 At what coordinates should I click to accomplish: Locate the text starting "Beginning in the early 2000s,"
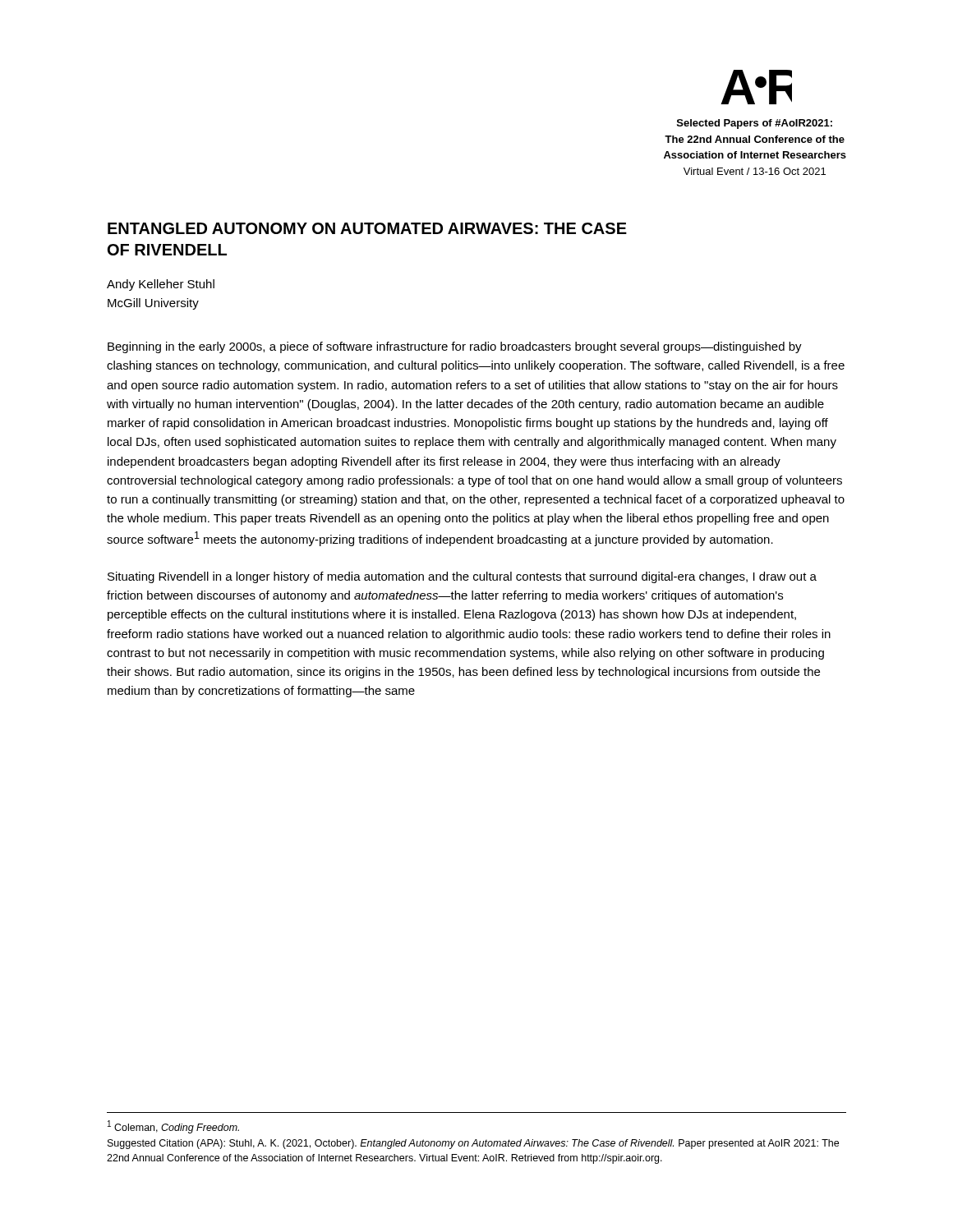click(476, 442)
